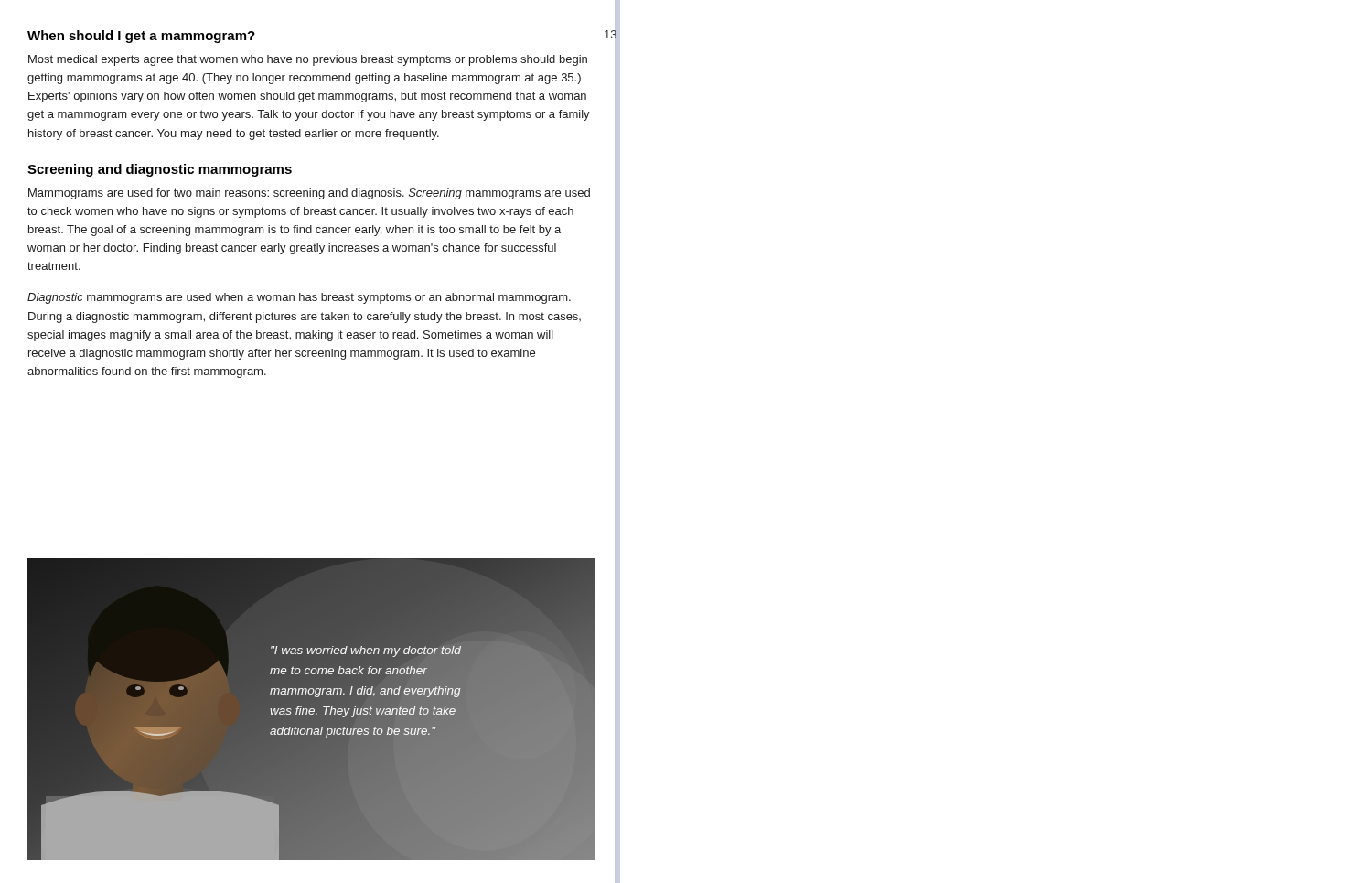This screenshot has width=1372, height=883.
Task: Locate the text starting "Mammograms are used for two"
Action: pyautogui.click(x=309, y=229)
